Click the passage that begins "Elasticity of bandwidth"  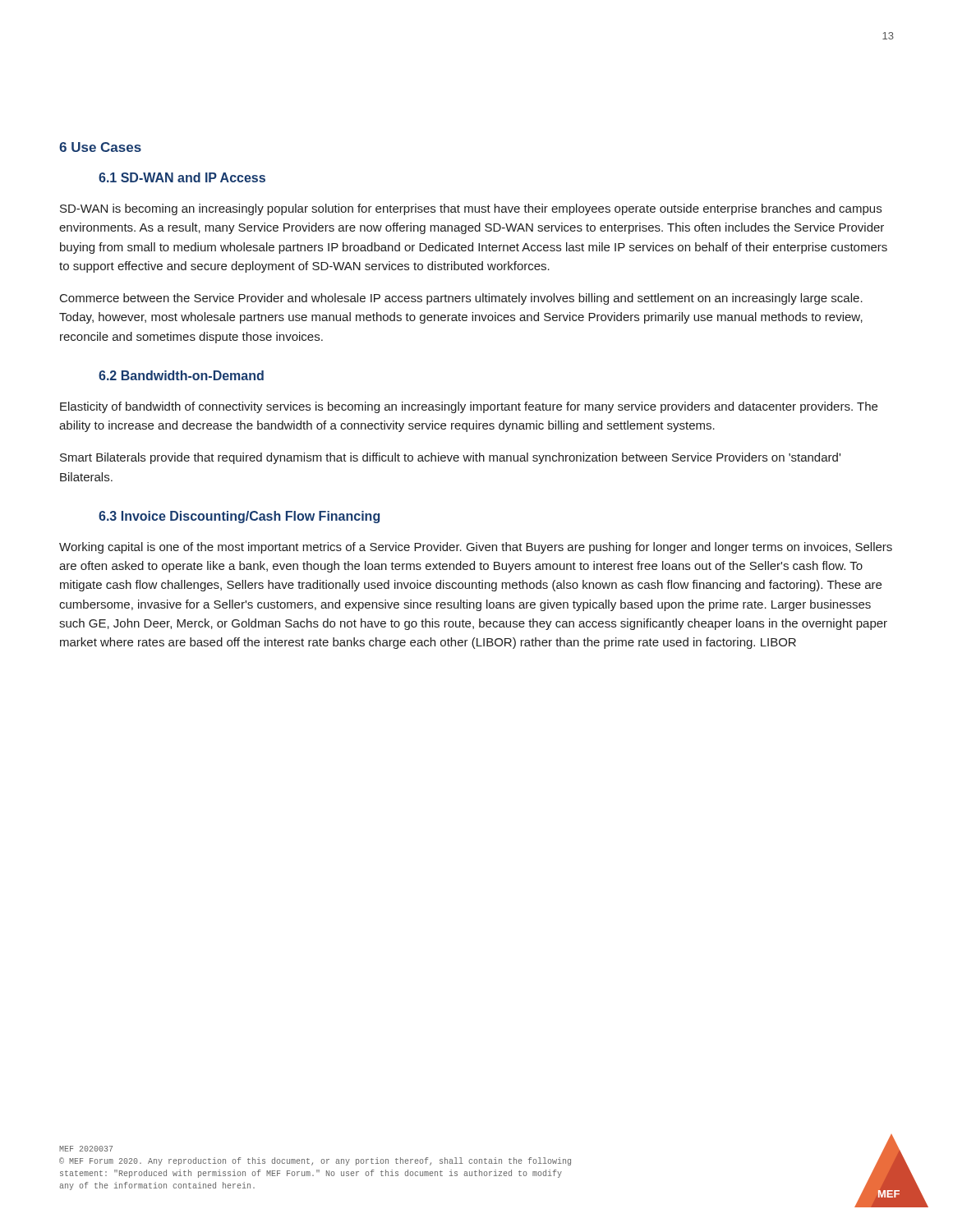click(x=469, y=415)
